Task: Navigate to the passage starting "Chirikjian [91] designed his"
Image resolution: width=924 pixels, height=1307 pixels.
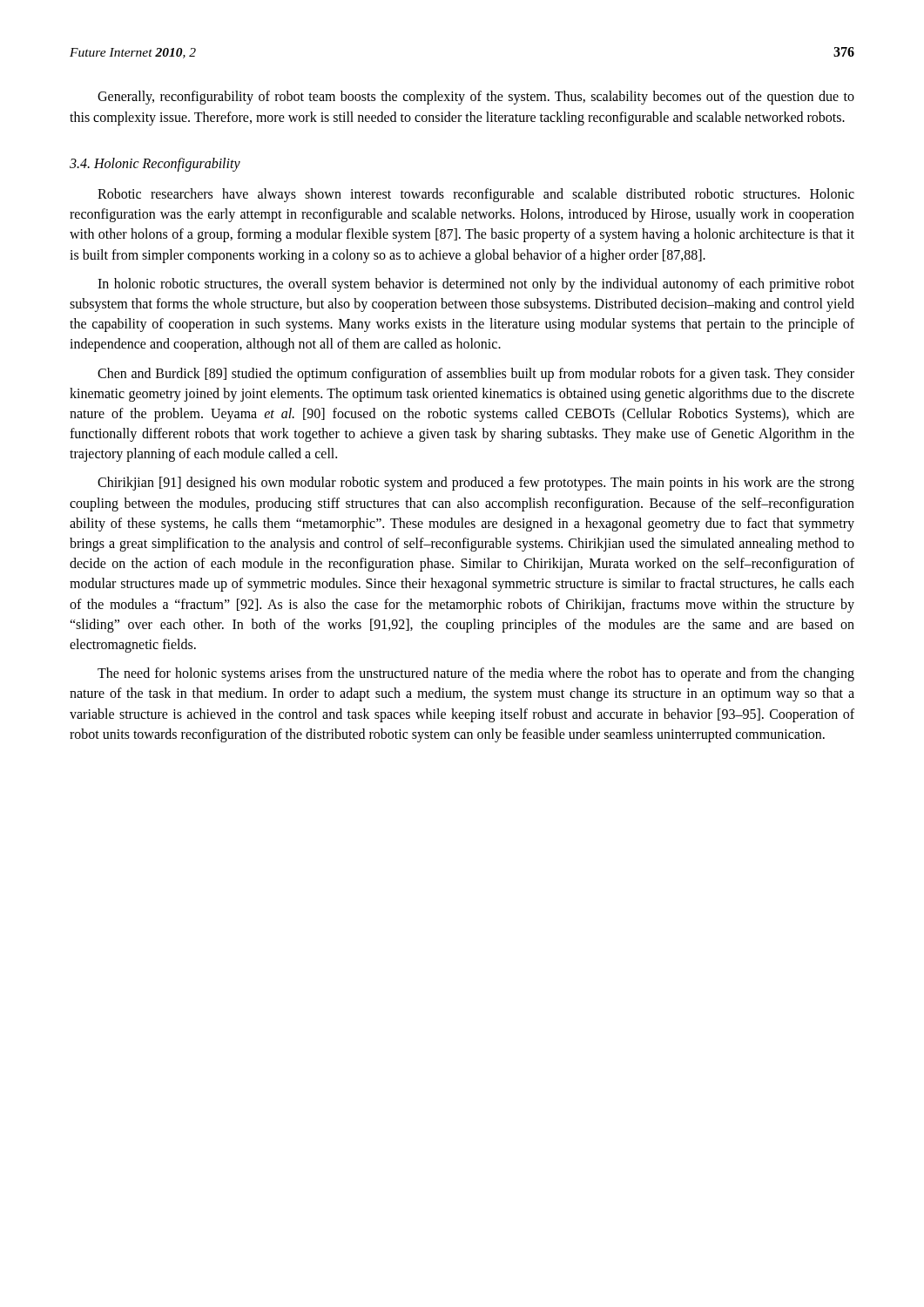Action: tap(462, 564)
